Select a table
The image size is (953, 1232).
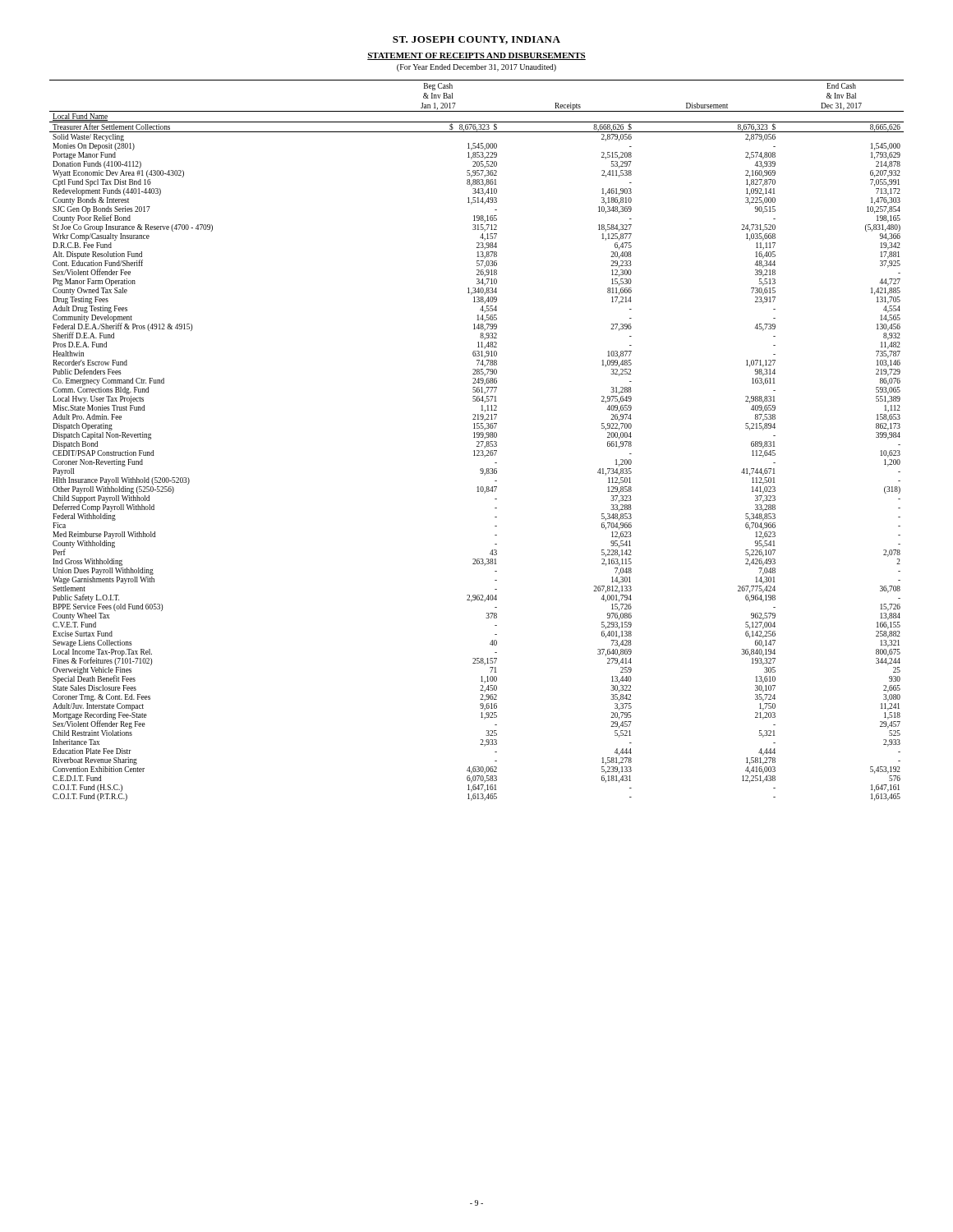coord(476,440)
